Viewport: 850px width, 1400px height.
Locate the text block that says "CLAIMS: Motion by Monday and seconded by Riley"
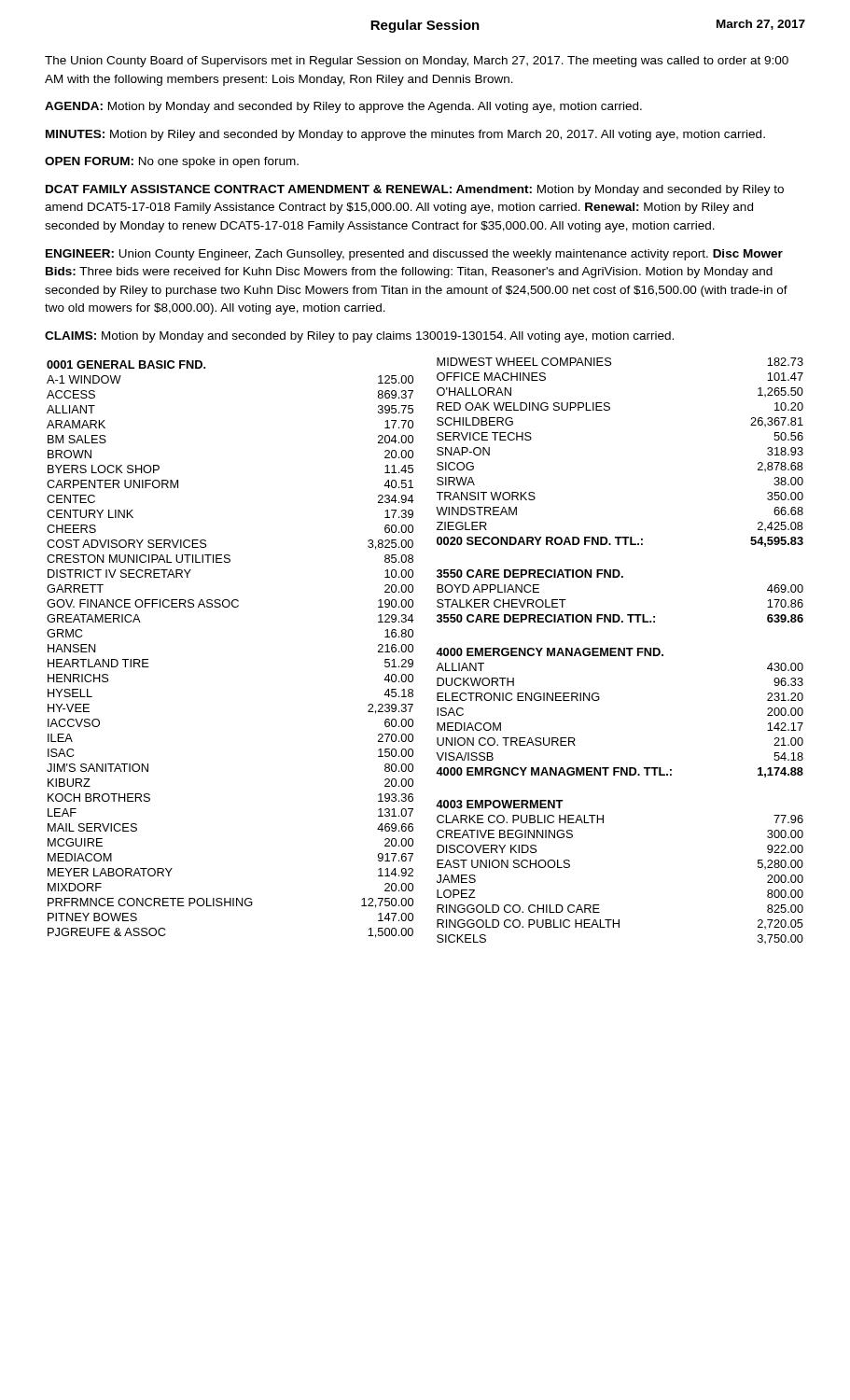pyautogui.click(x=360, y=335)
